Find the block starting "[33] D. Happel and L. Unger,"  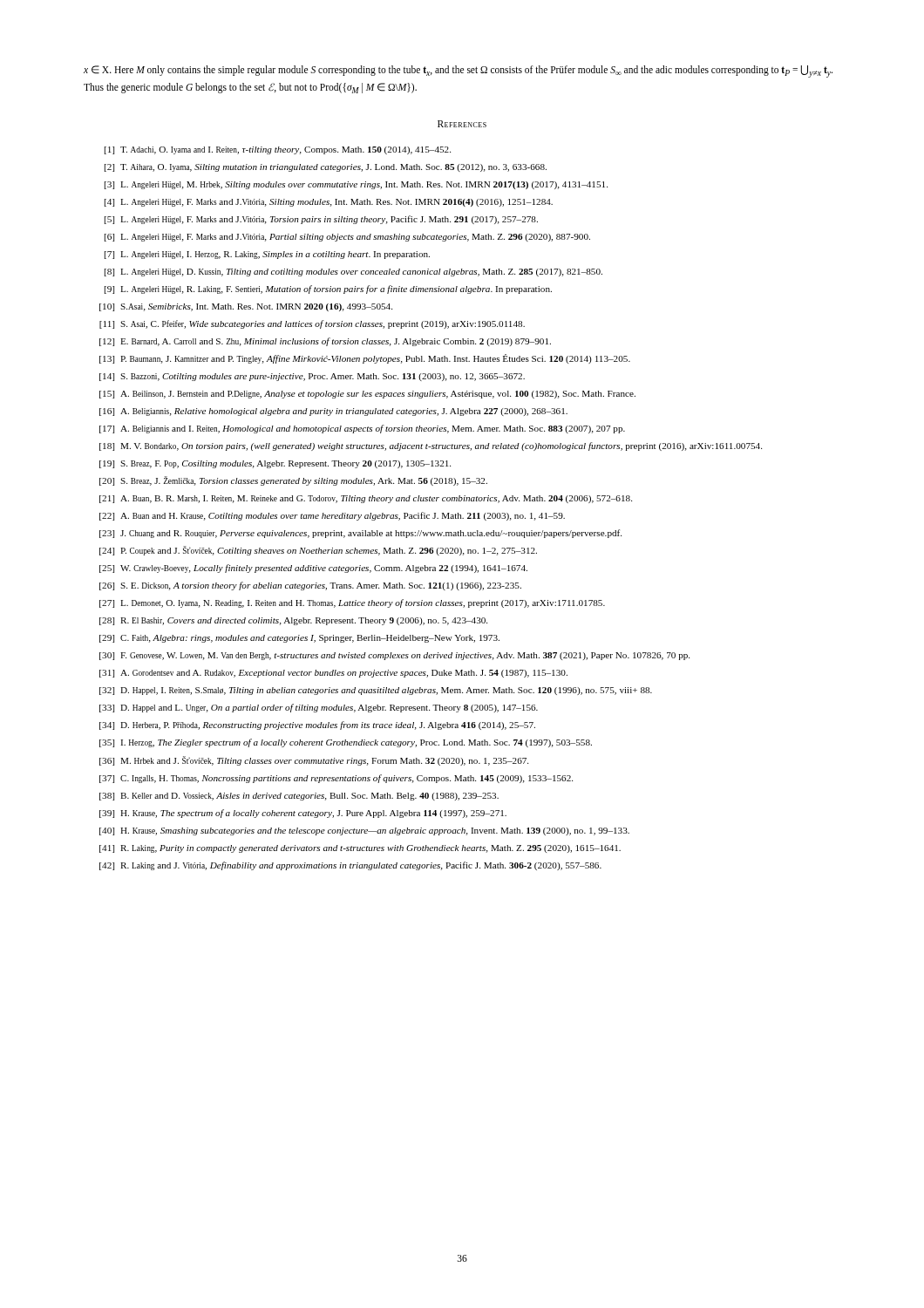coord(462,708)
